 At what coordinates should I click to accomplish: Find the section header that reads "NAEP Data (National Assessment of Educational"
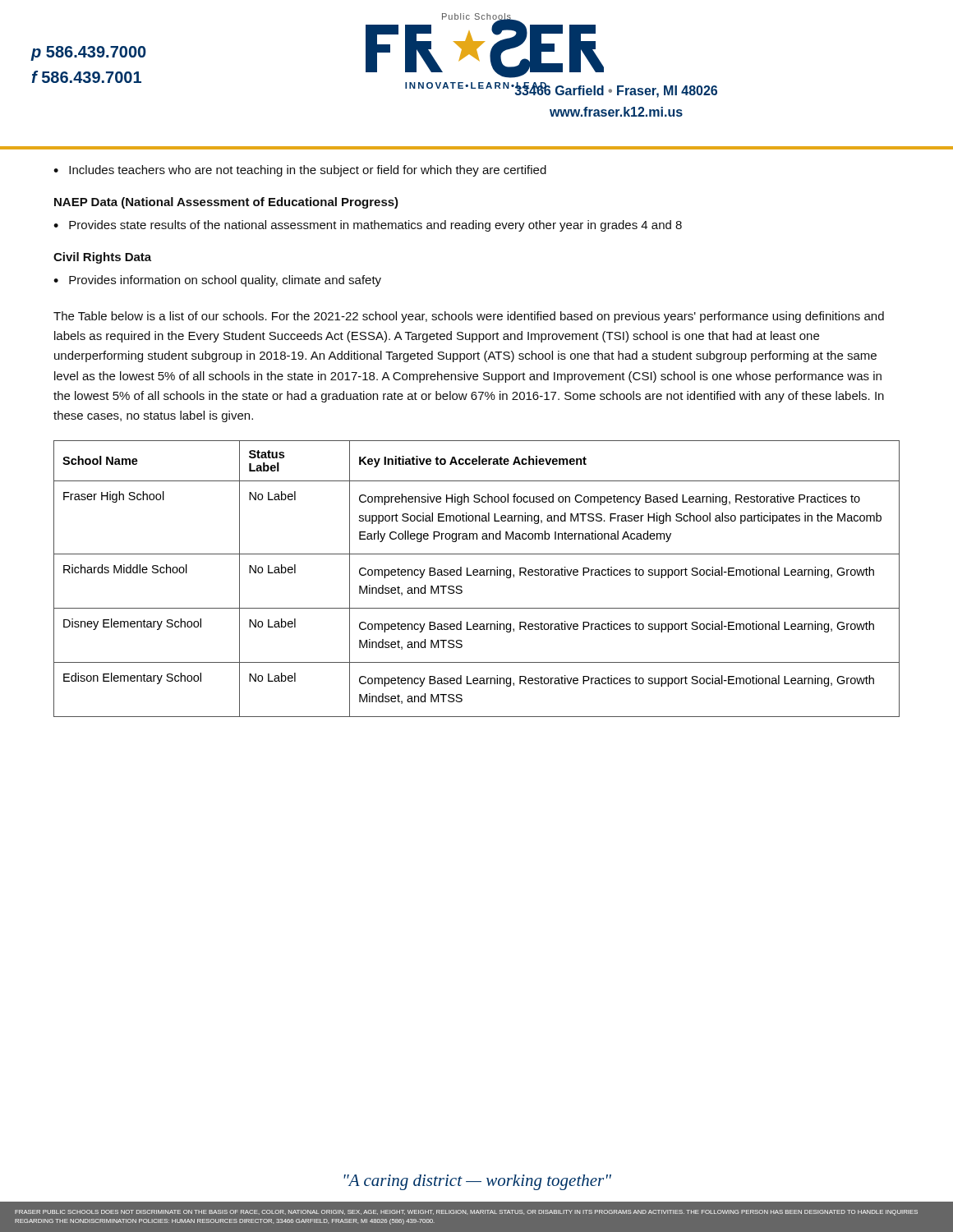(226, 202)
